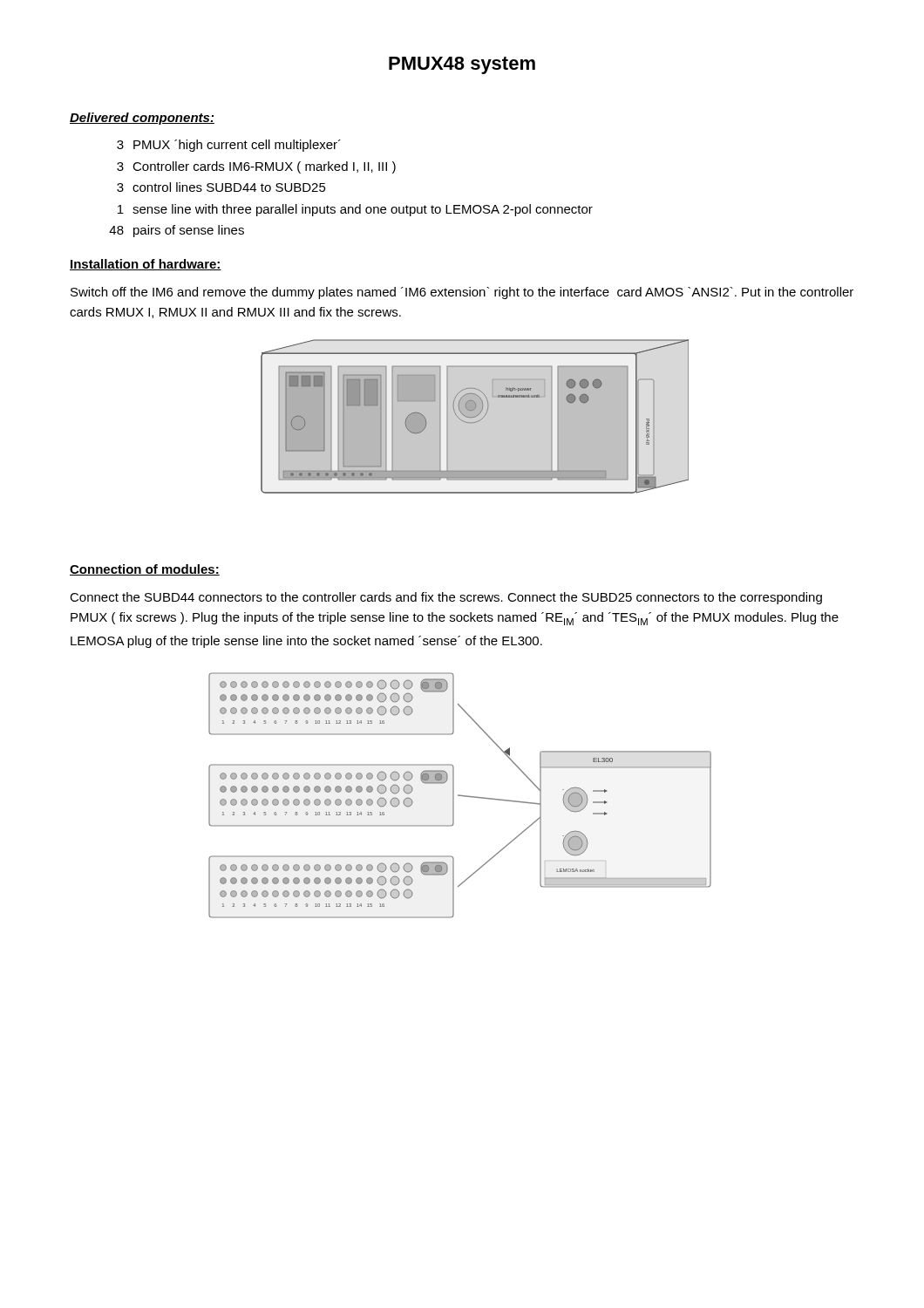Click on the section header that says "Connection of modules:"
The height and width of the screenshot is (1308, 924).
click(145, 569)
